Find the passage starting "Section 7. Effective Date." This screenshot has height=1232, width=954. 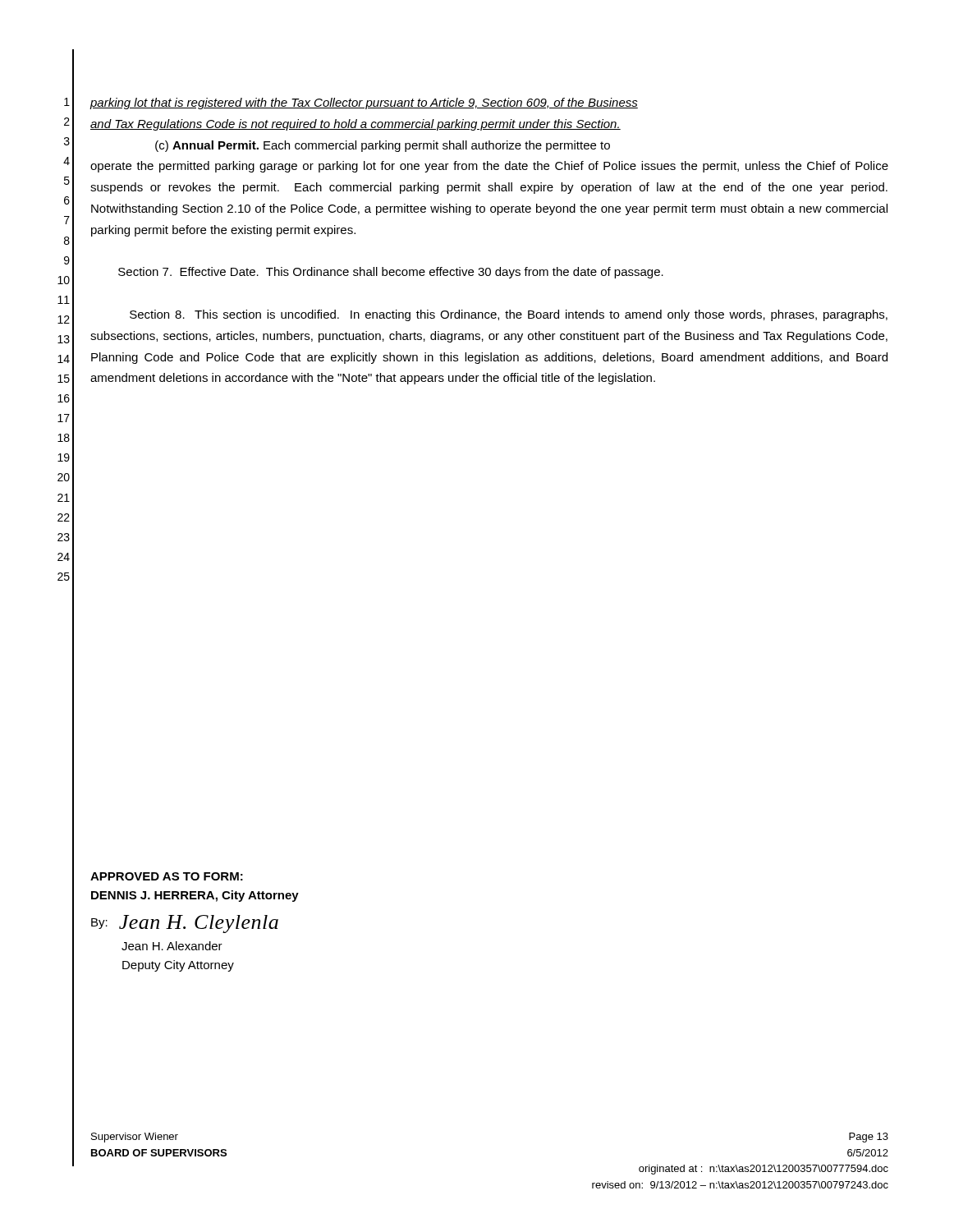point(377,272)
